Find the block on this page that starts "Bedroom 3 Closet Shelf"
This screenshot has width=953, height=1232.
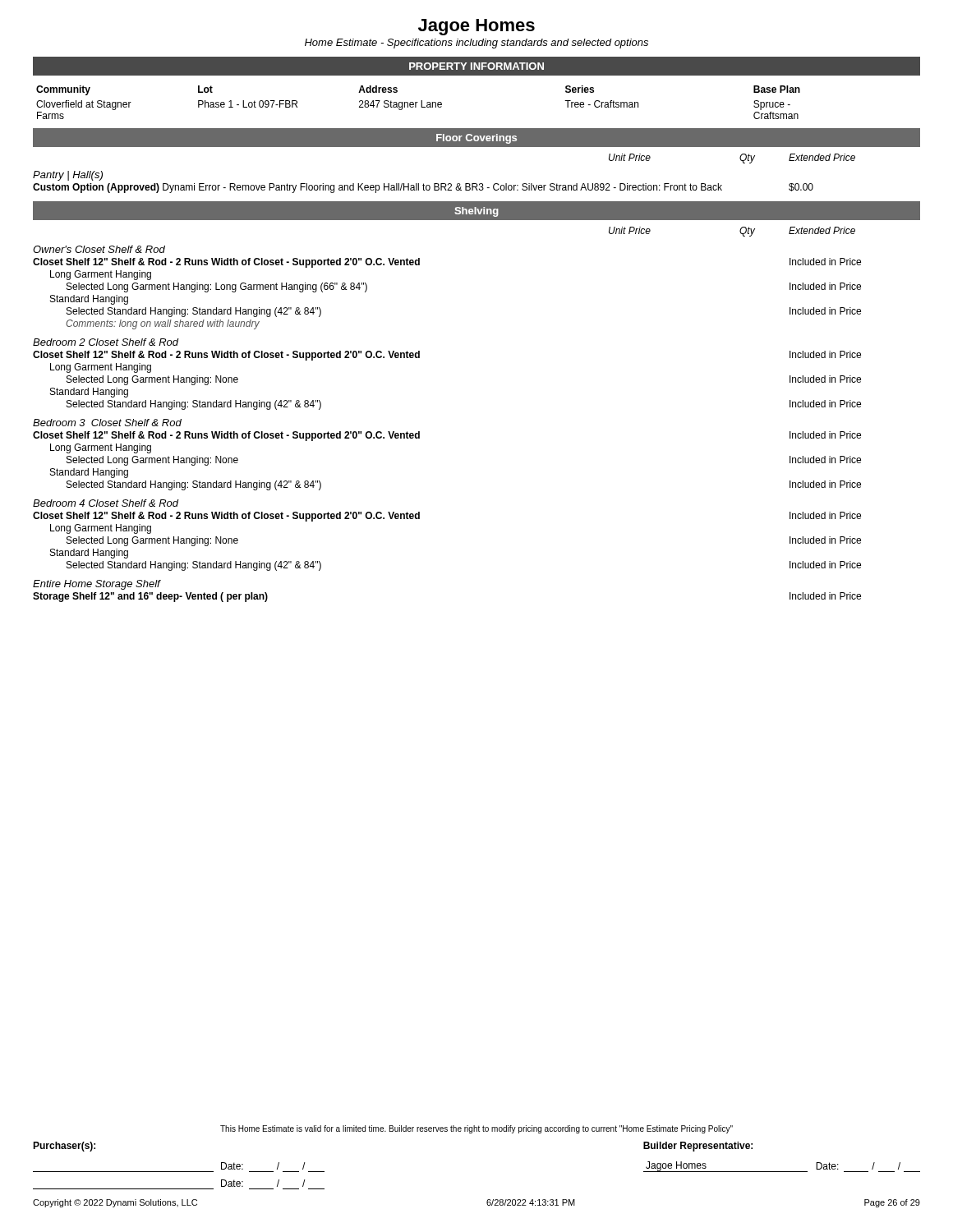(107, 423)
